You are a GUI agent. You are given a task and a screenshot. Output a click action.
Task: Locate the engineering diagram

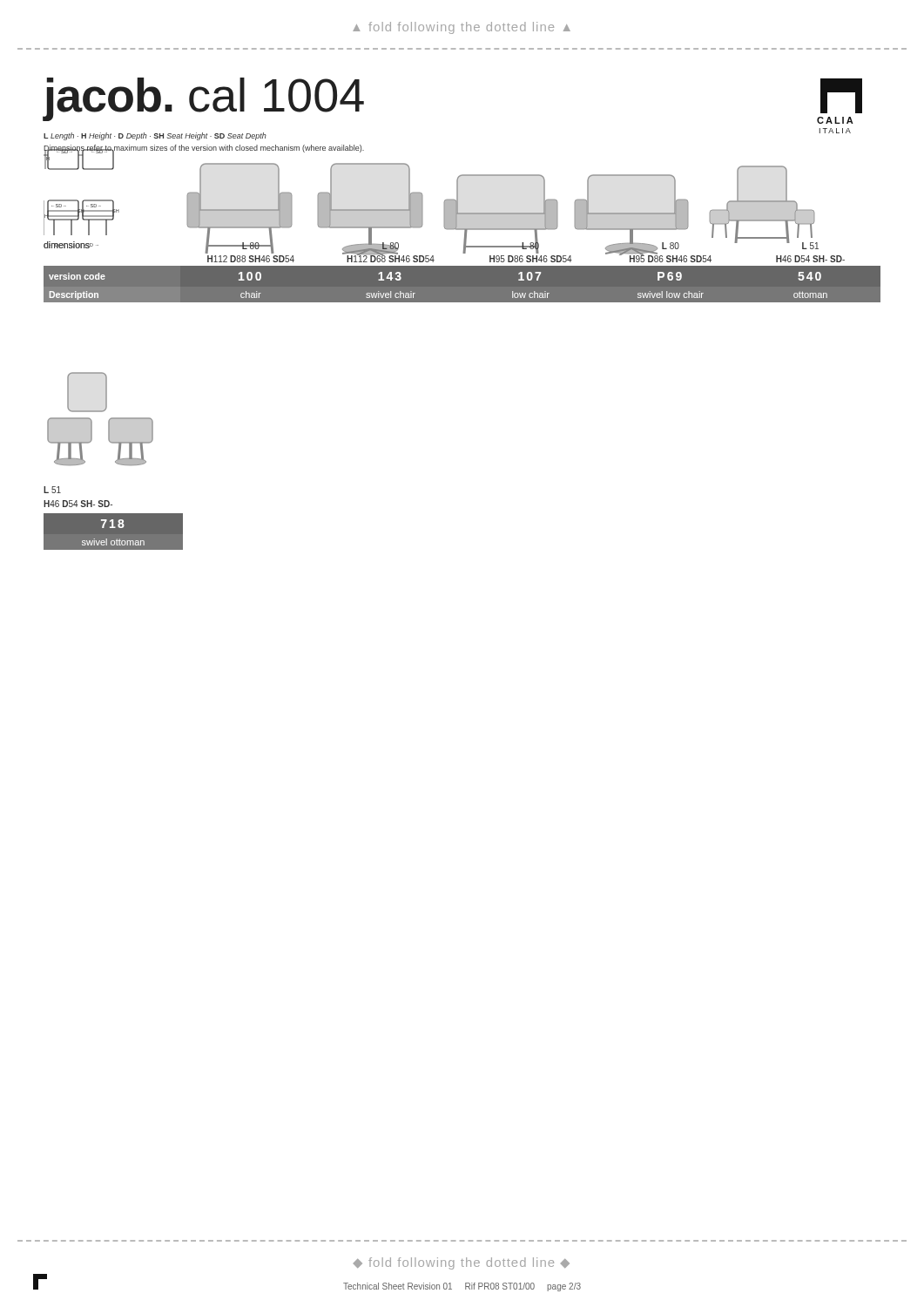click(105, 198)
